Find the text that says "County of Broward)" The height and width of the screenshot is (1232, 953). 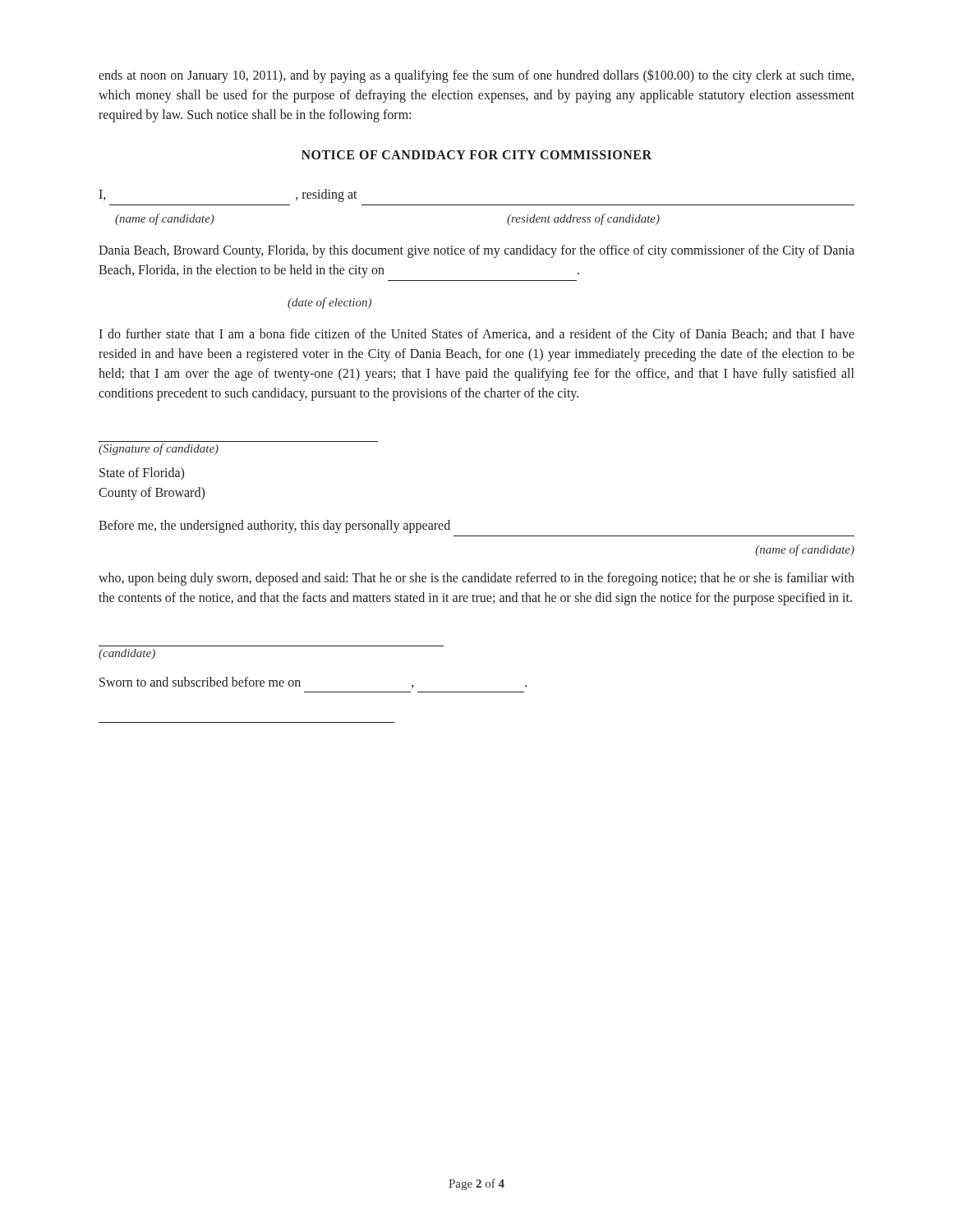click(152, 492)
